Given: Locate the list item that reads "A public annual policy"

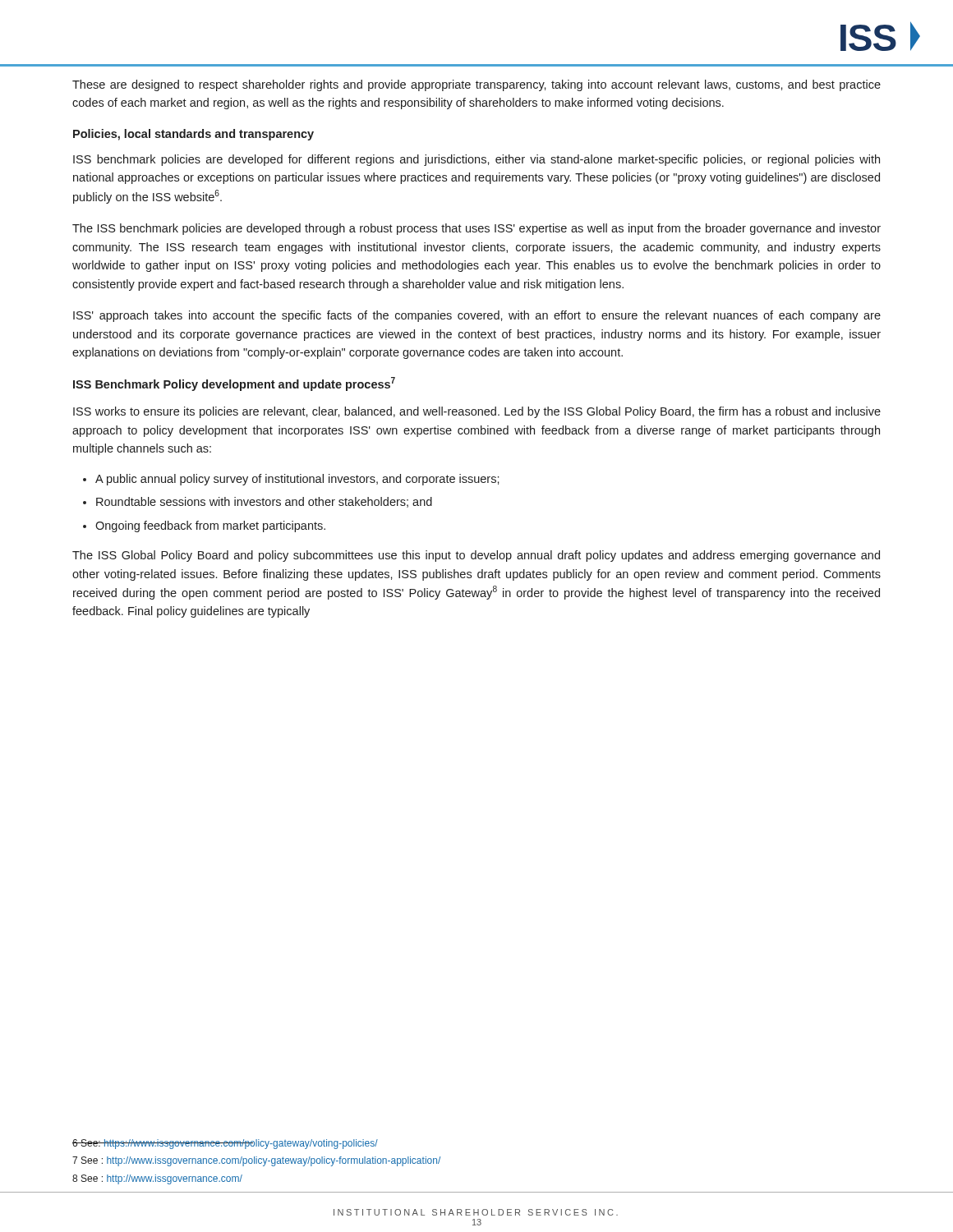Looking at the screenshot, I should 297,480.
